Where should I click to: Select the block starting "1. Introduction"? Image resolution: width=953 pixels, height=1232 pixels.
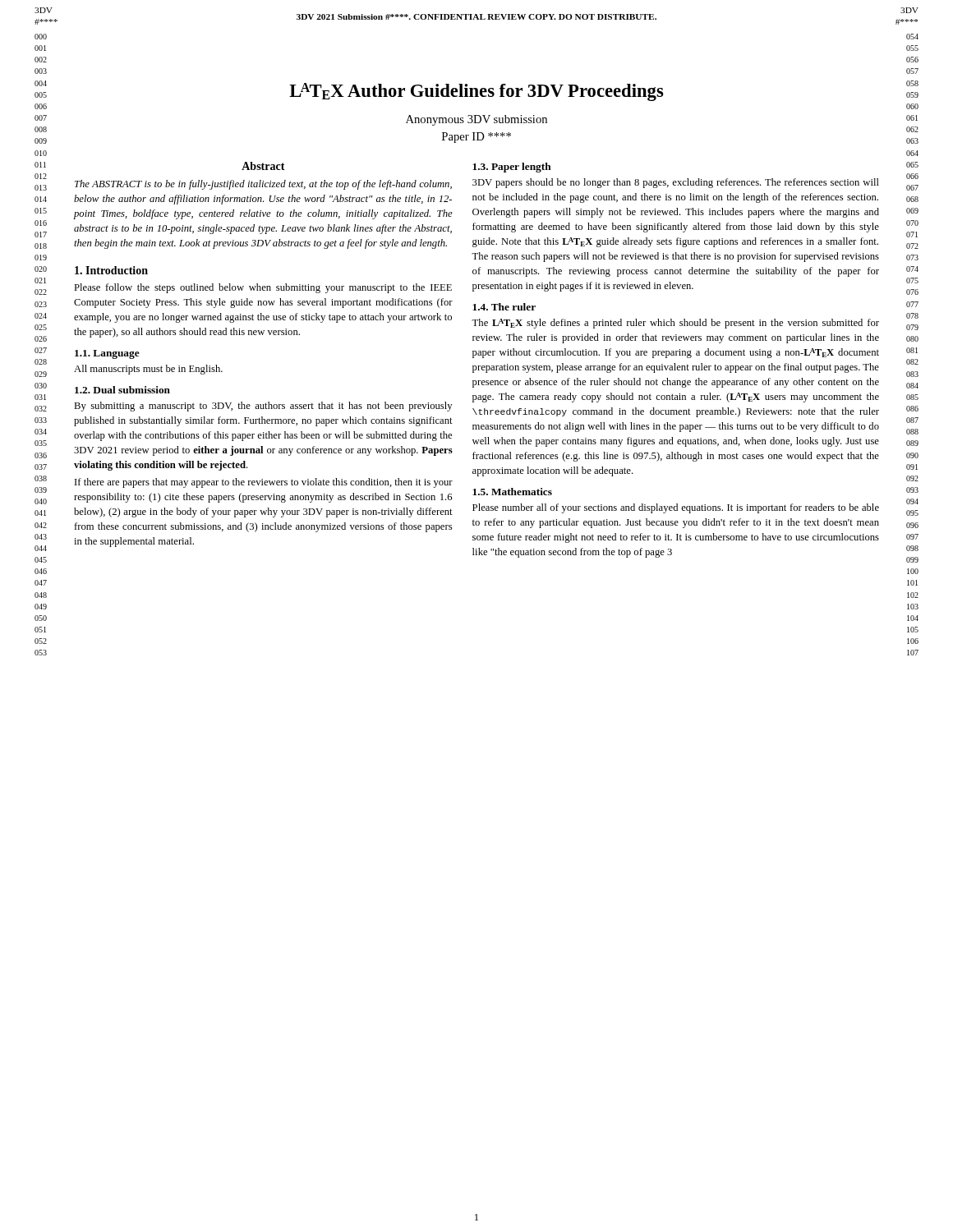[x=111, y=271]
